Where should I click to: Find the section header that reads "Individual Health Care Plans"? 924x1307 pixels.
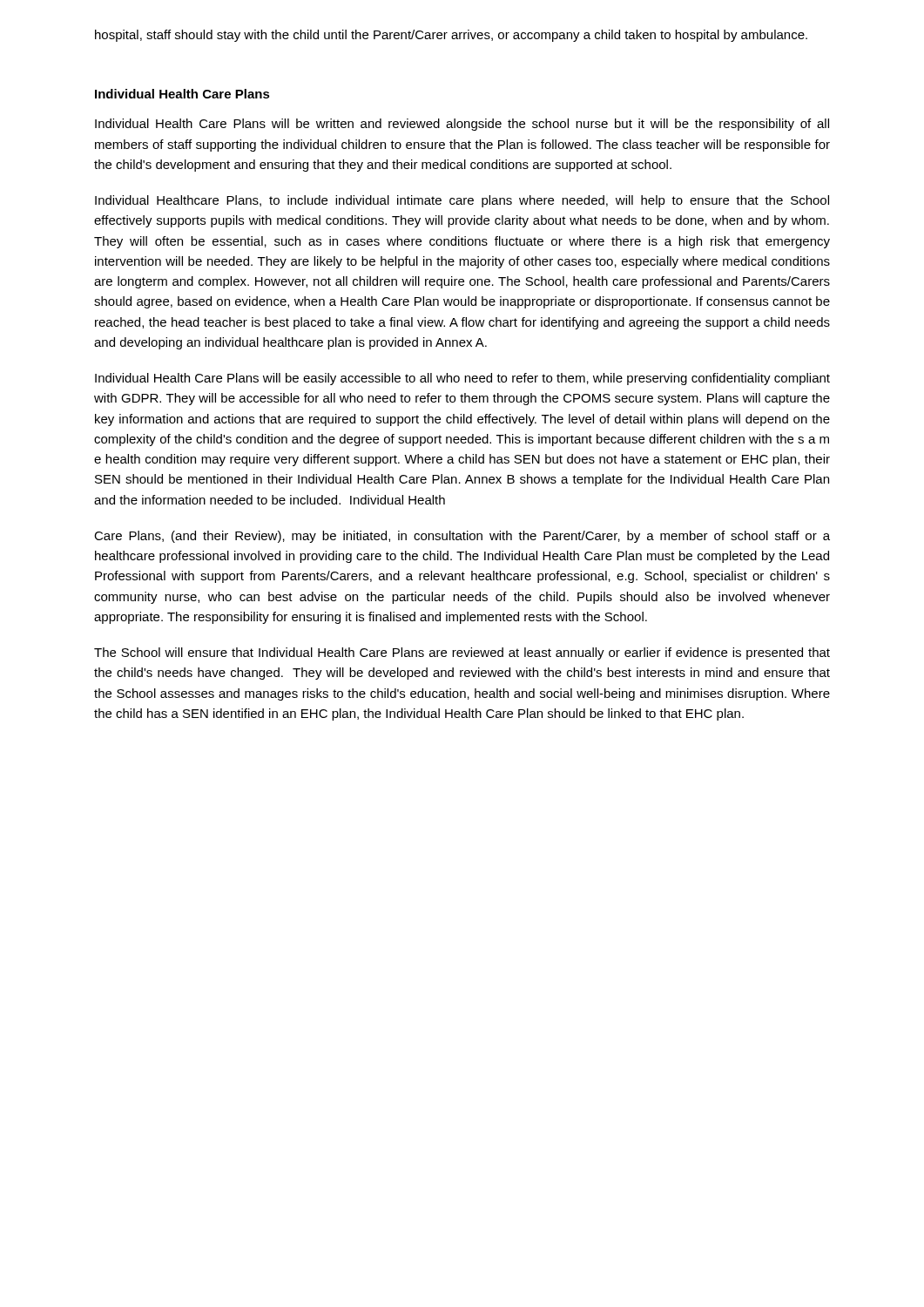click(x=182, y=94)
